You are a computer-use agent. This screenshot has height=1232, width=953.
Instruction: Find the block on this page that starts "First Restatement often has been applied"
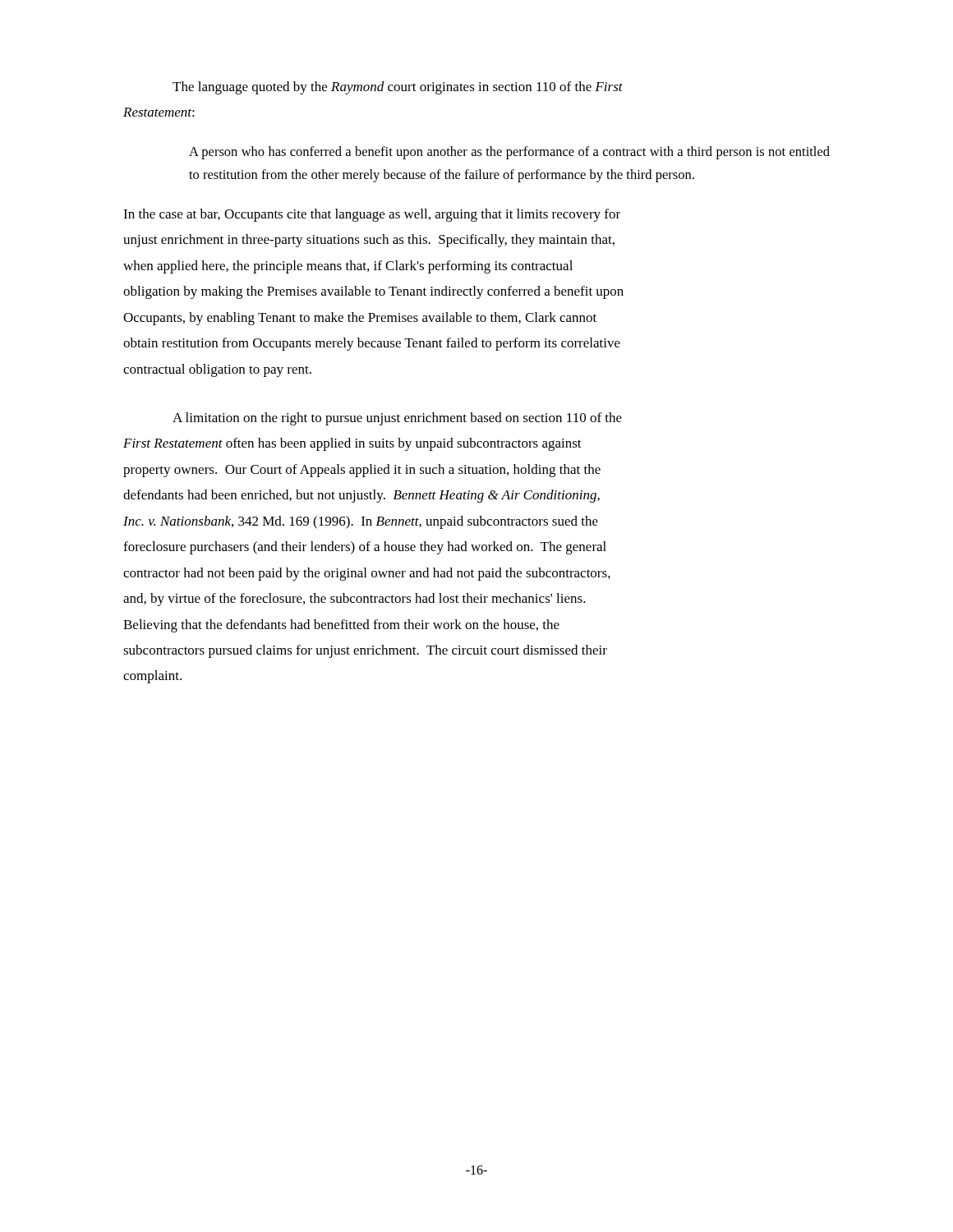[352, 443]
